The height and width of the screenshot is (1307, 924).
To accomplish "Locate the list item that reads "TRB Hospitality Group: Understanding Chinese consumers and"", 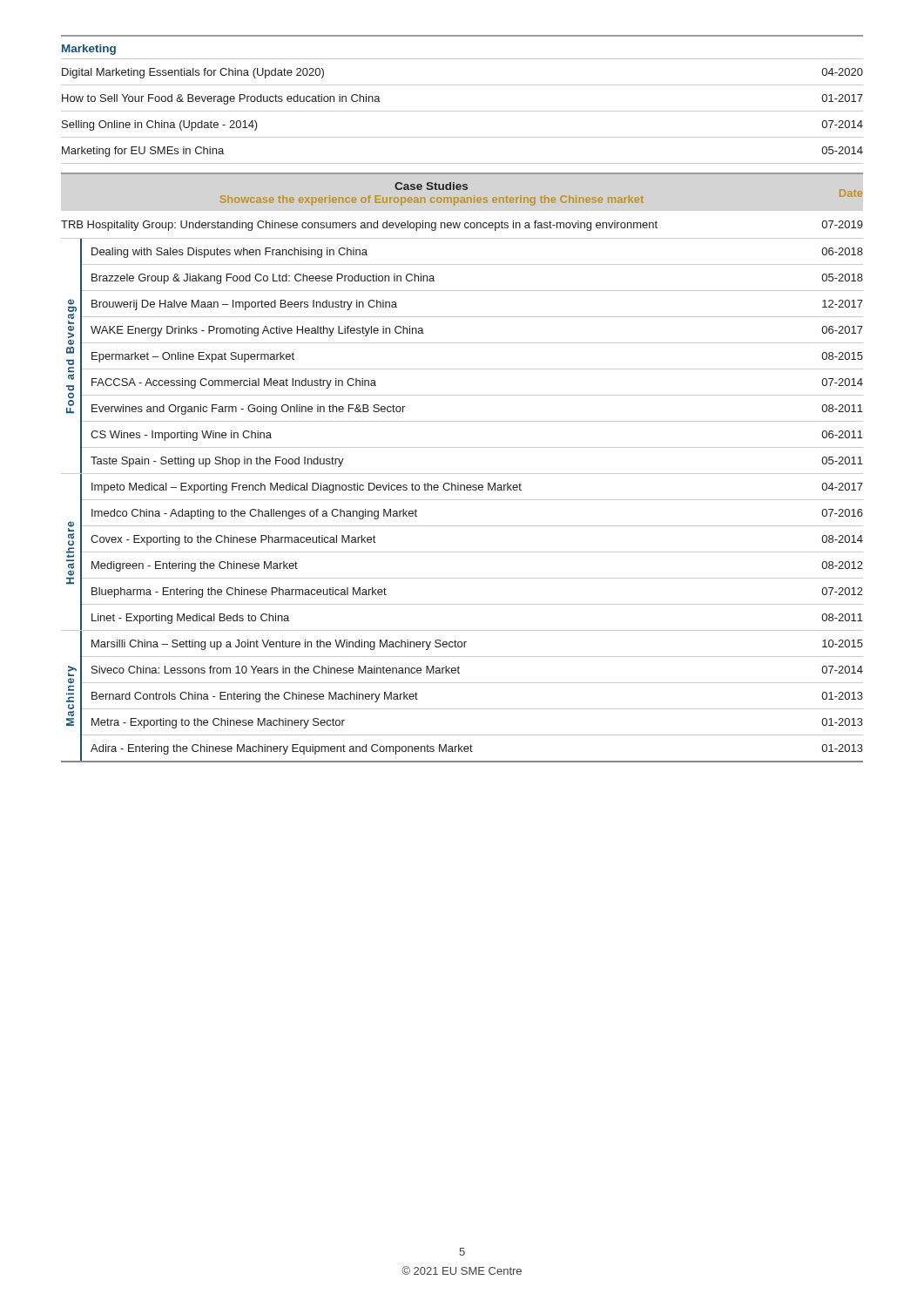I will coord(462,224).
